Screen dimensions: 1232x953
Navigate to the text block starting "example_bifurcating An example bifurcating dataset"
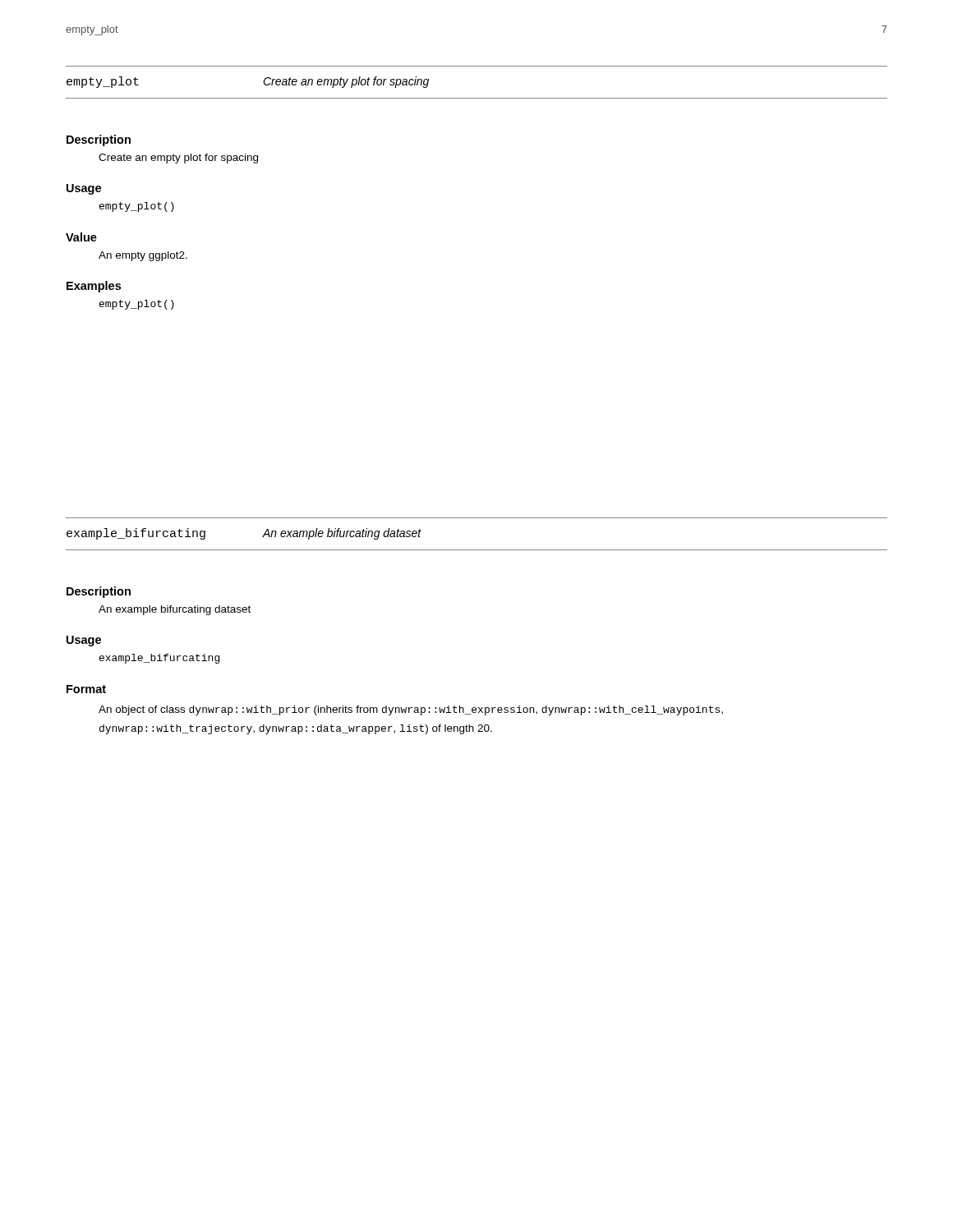[136, 533]
